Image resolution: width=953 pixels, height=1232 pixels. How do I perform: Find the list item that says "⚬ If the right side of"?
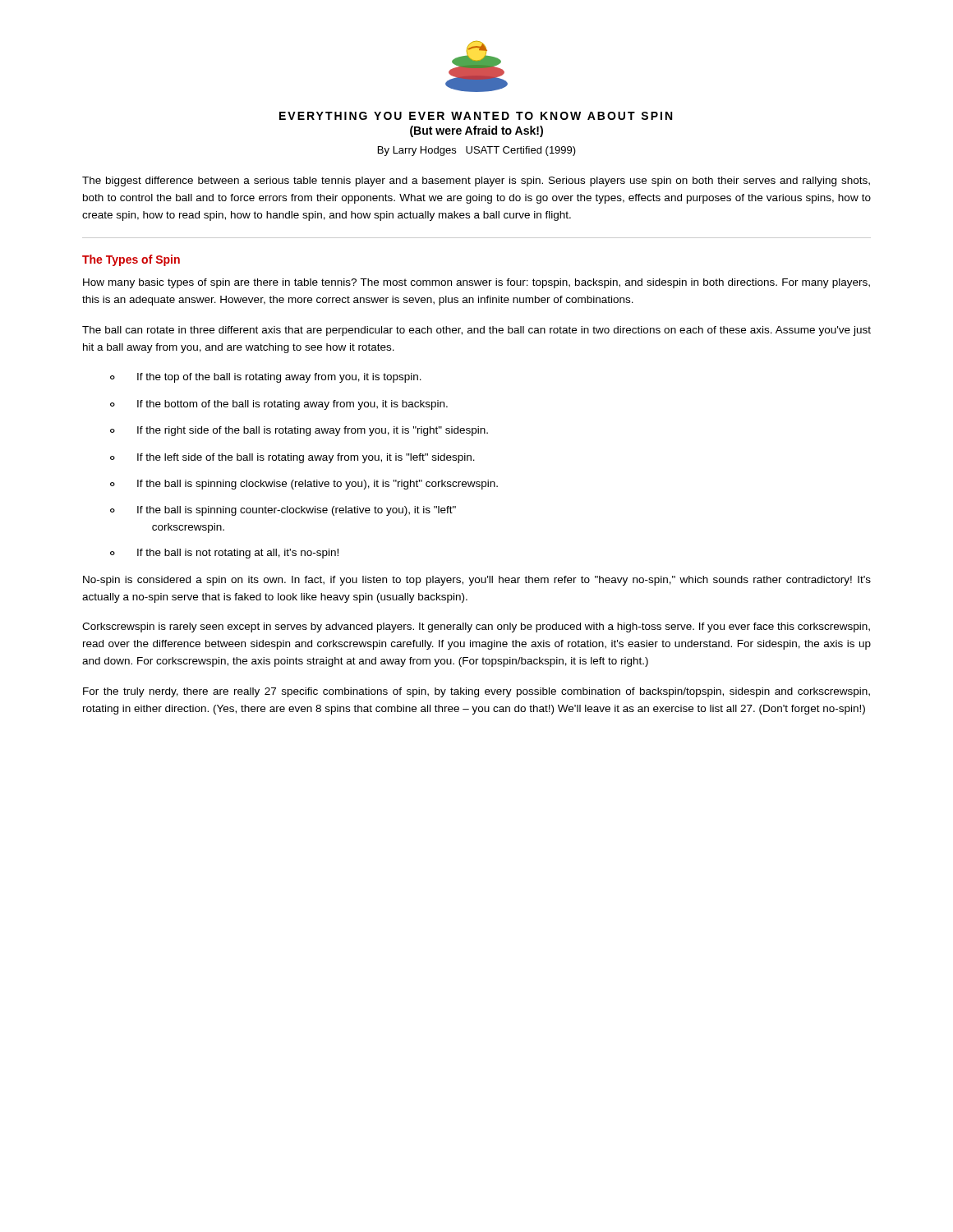(489, 432)
